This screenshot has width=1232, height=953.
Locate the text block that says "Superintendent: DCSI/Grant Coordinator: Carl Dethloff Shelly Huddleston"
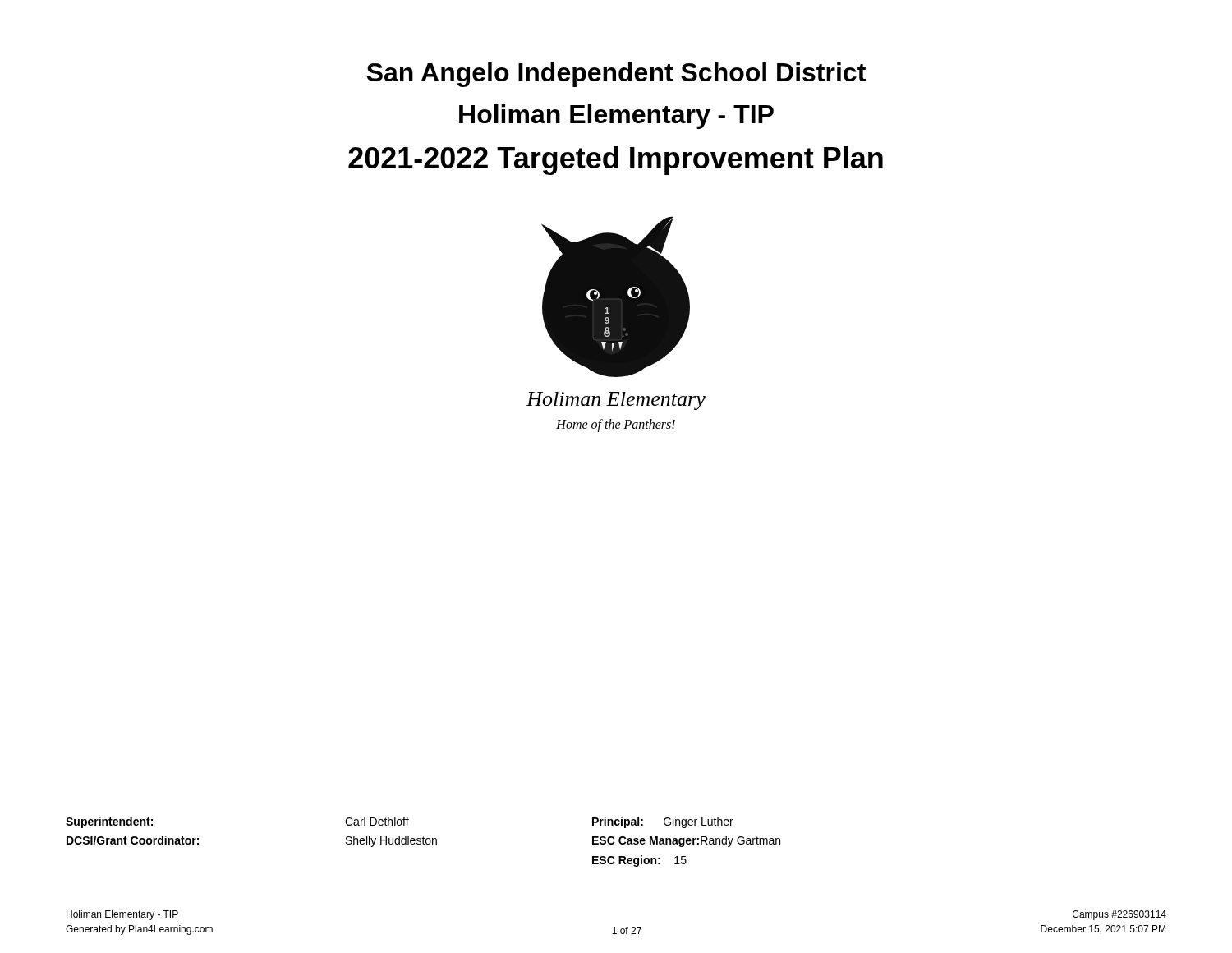[x=616, y=841]
